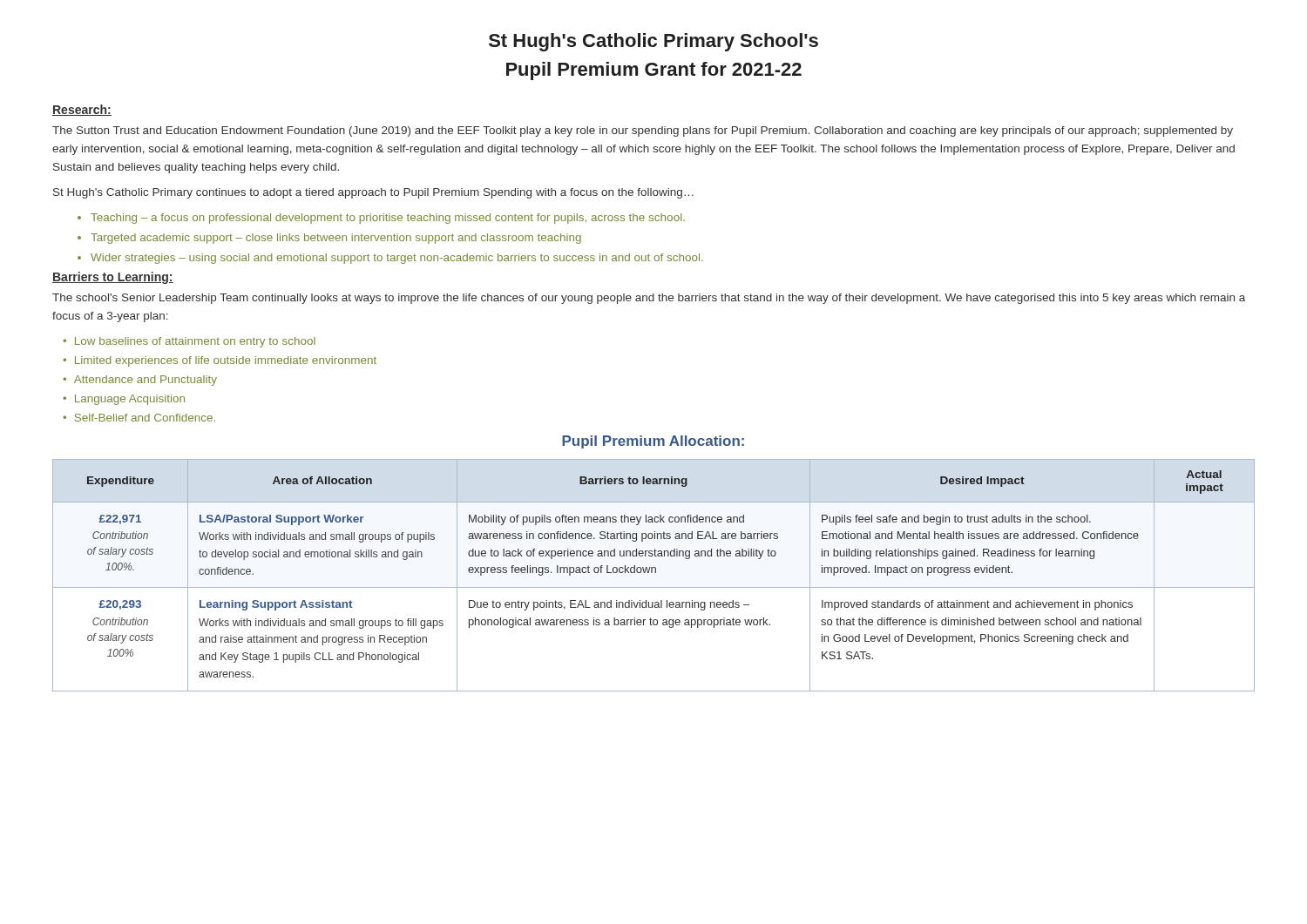The height and width of the screenshot is (924, 1307).
Task: Find "Pupil Premium Allocation:" on this page
Action: click(x=654, y=441)
